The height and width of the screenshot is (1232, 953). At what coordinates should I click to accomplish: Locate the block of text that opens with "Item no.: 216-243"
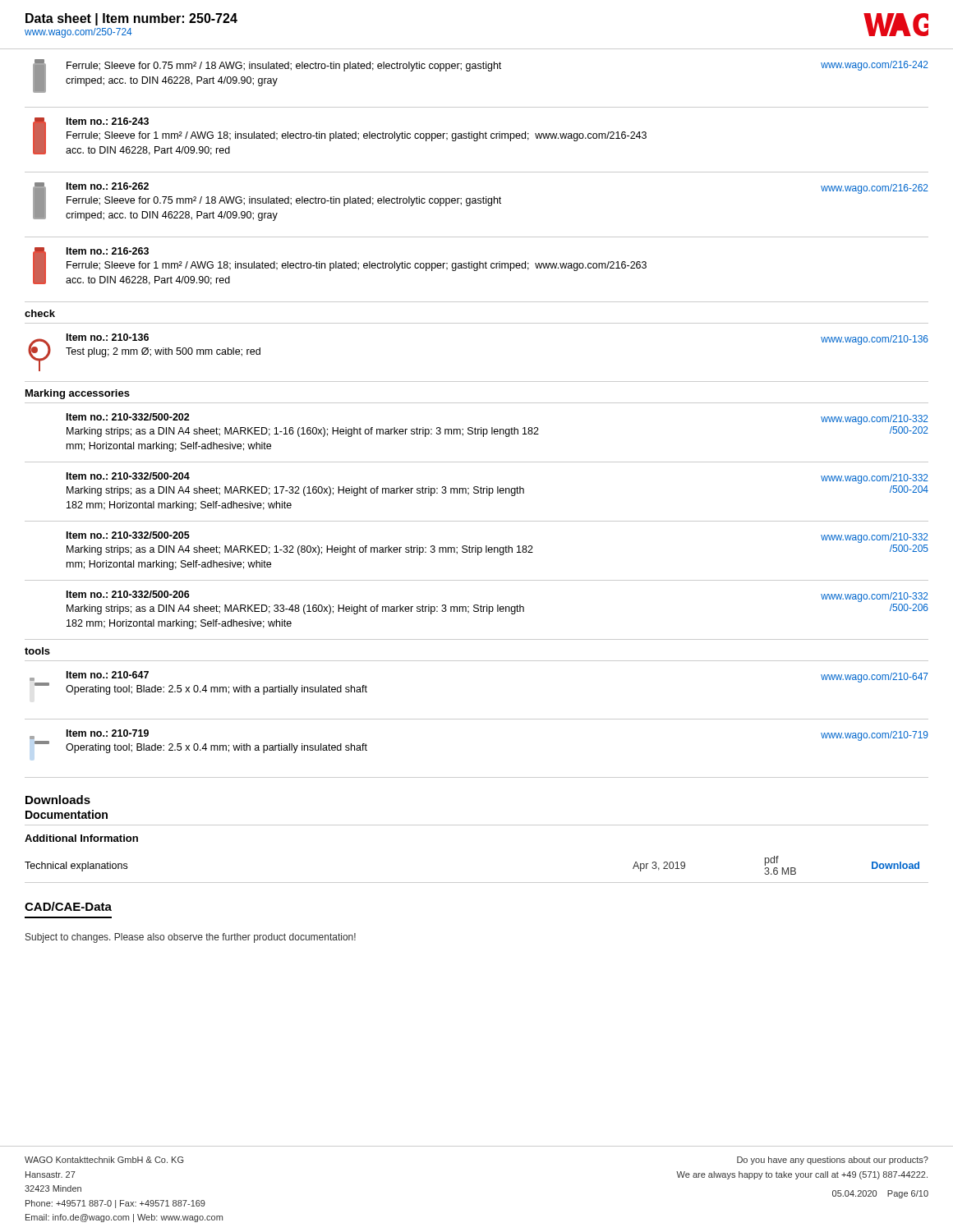403,140
